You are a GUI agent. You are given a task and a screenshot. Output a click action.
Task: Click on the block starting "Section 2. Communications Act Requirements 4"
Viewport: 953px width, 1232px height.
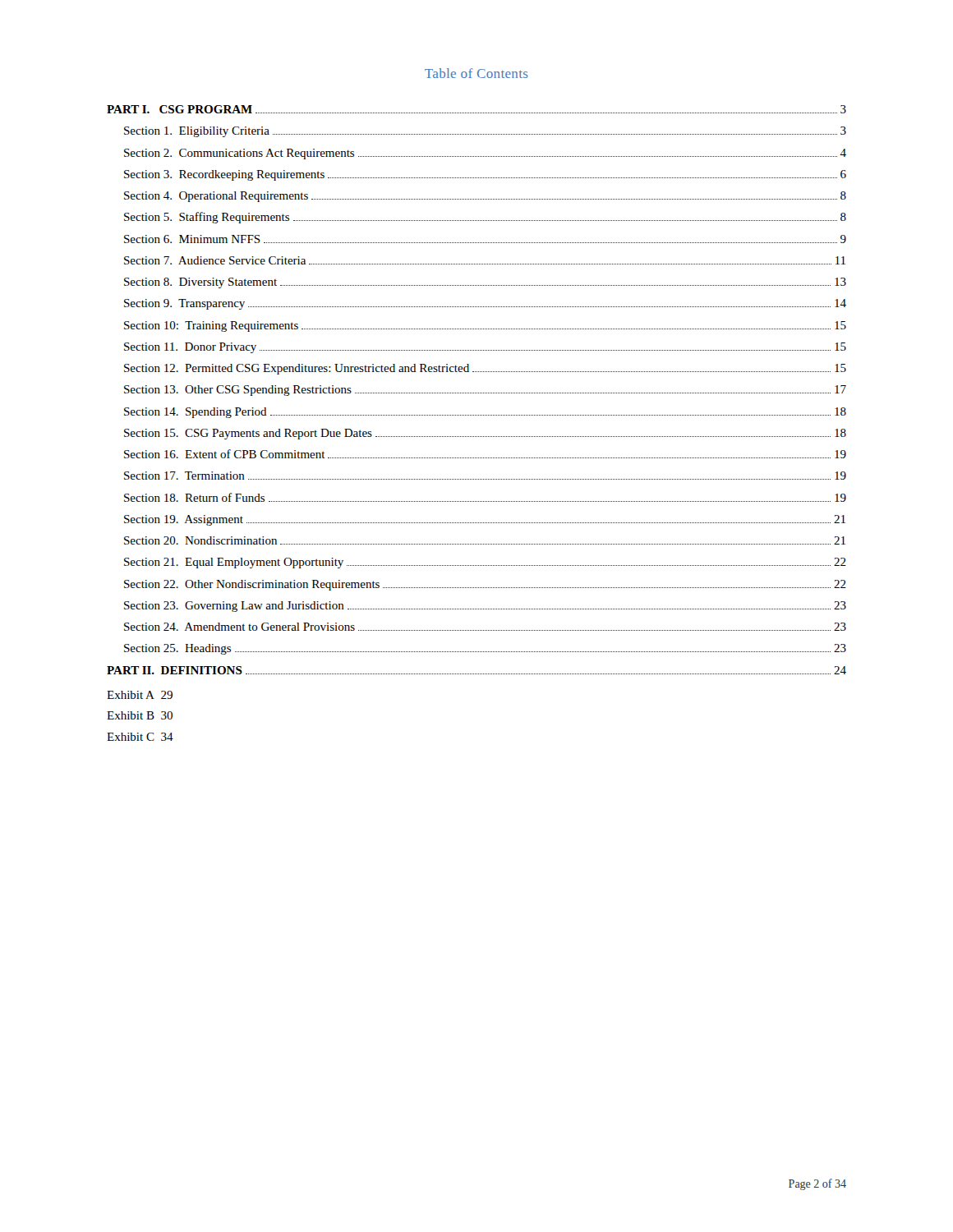(x=485, y=153)
